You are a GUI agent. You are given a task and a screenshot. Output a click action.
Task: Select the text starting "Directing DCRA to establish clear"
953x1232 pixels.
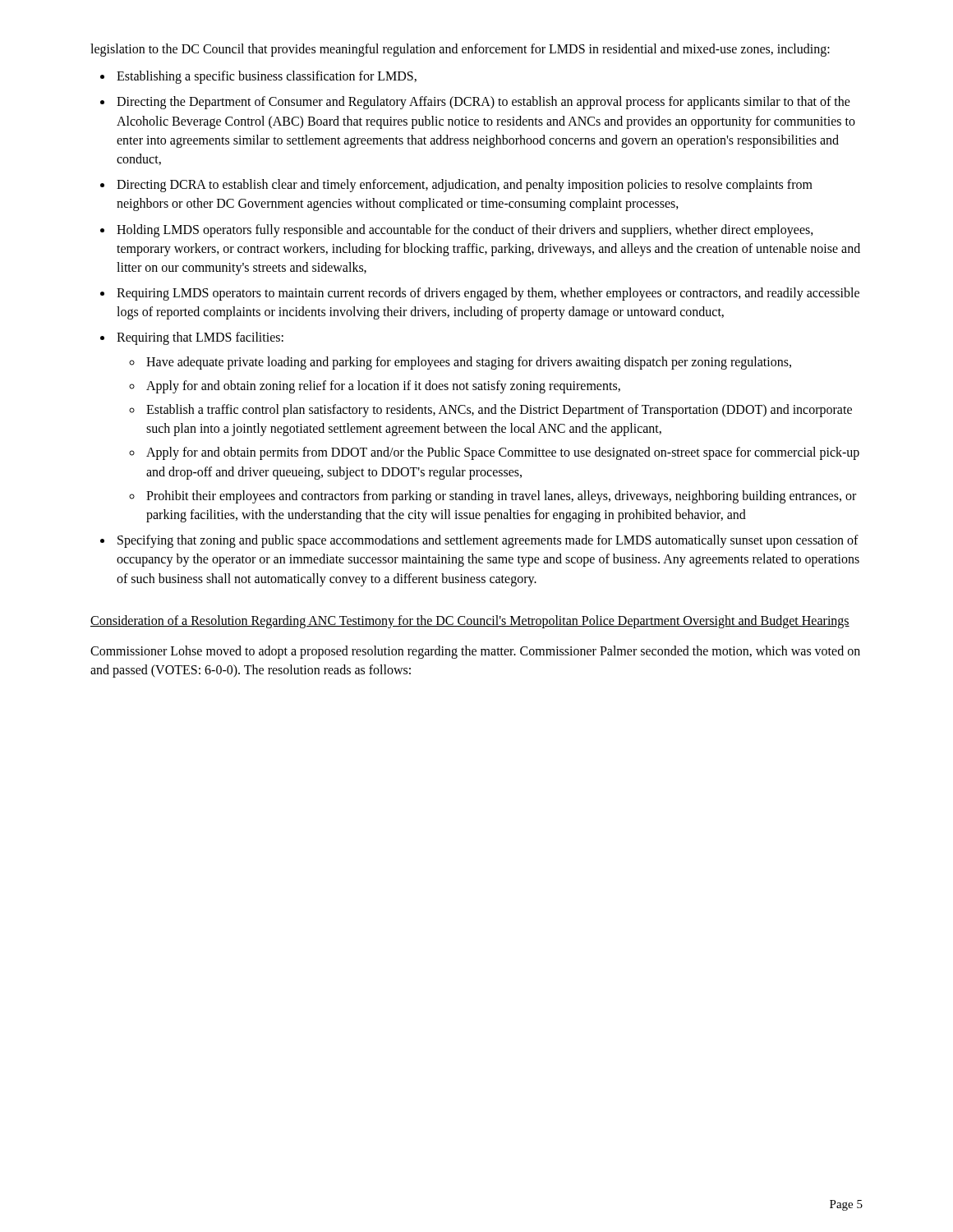click(x=465, y=194)
